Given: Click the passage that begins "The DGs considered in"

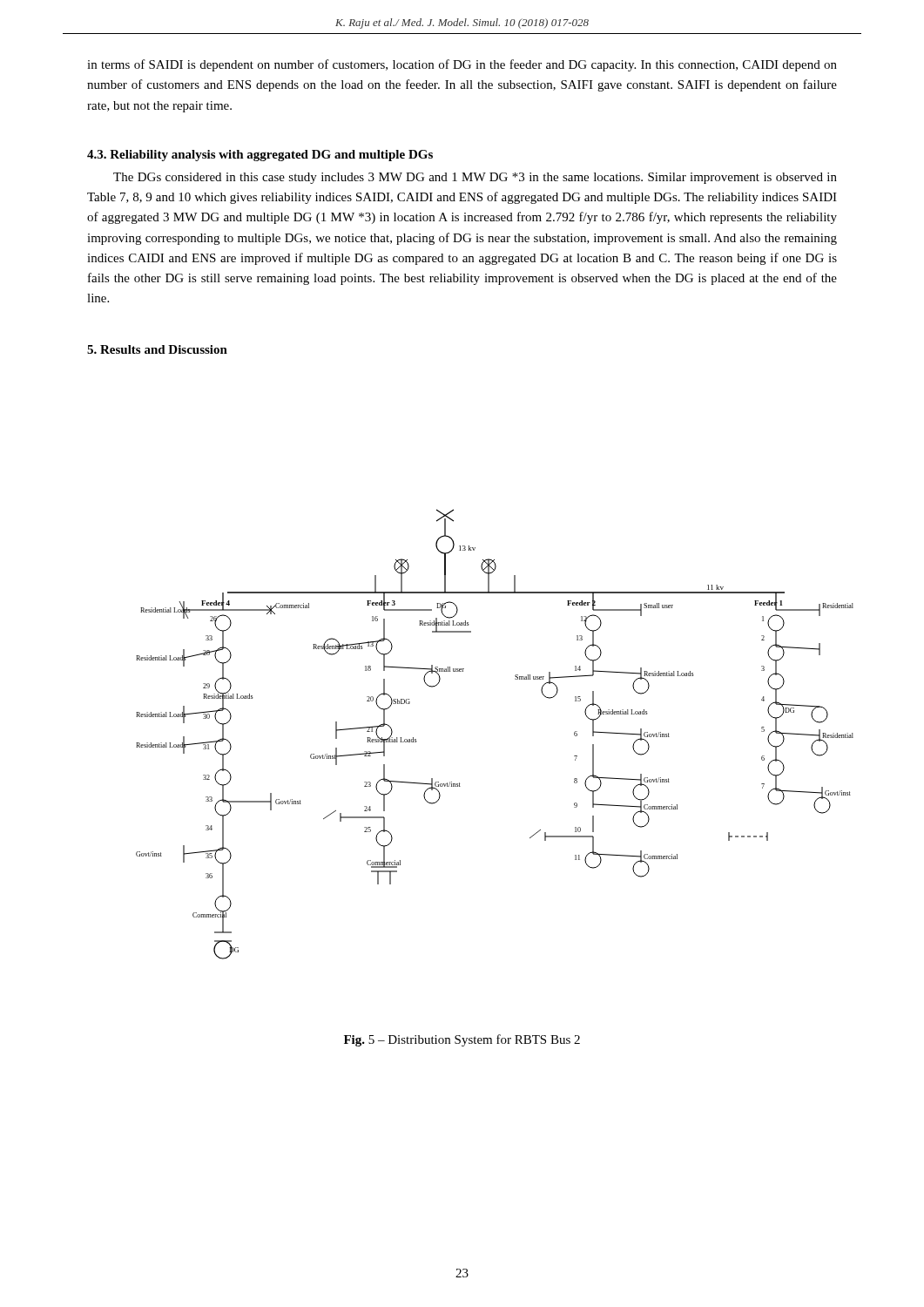Looking at the screenshot, I should tap(462, 237).
